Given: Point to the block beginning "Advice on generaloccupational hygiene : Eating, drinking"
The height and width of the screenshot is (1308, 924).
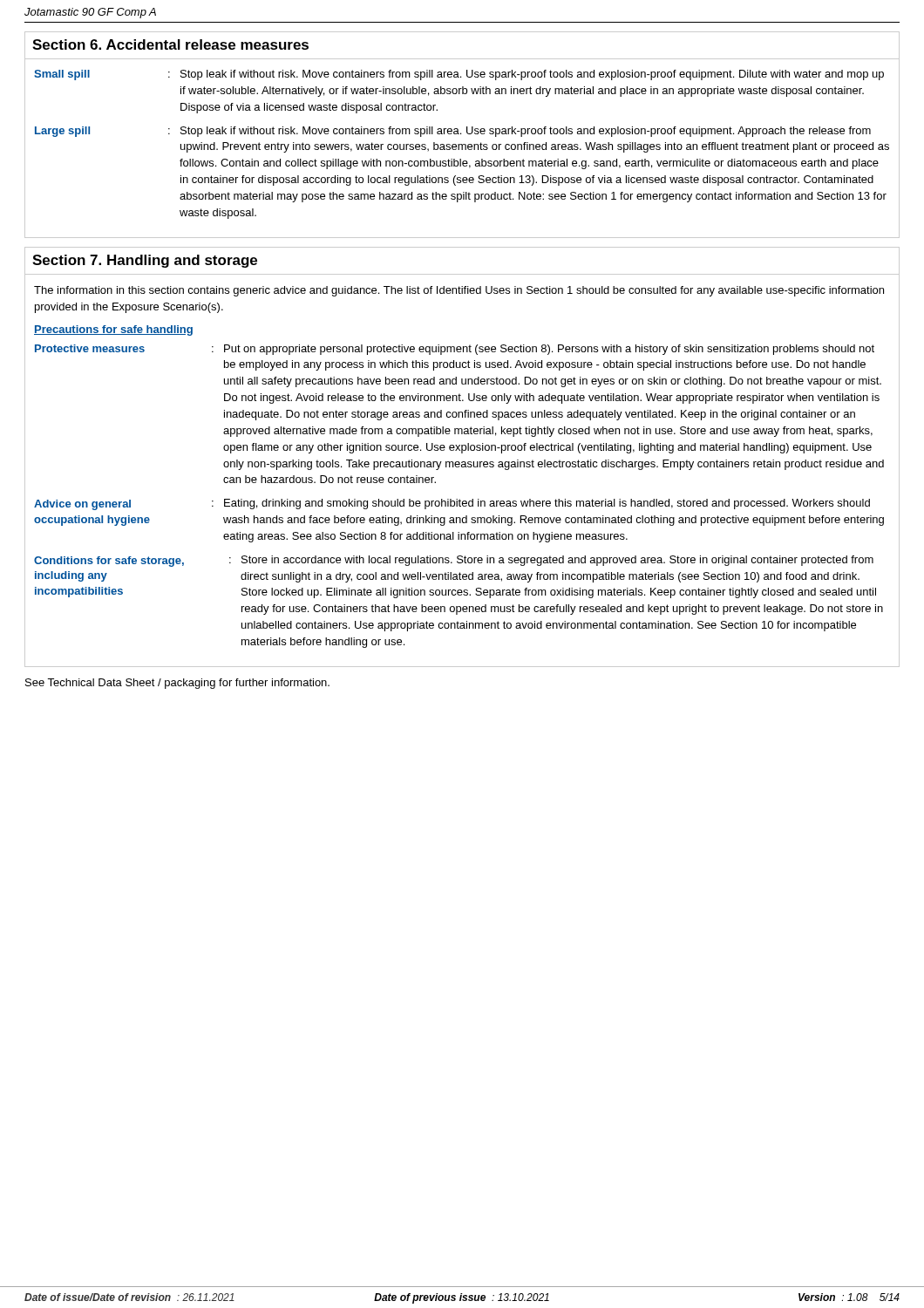Looking at the screenshot, I should click(x=462, y=520).
